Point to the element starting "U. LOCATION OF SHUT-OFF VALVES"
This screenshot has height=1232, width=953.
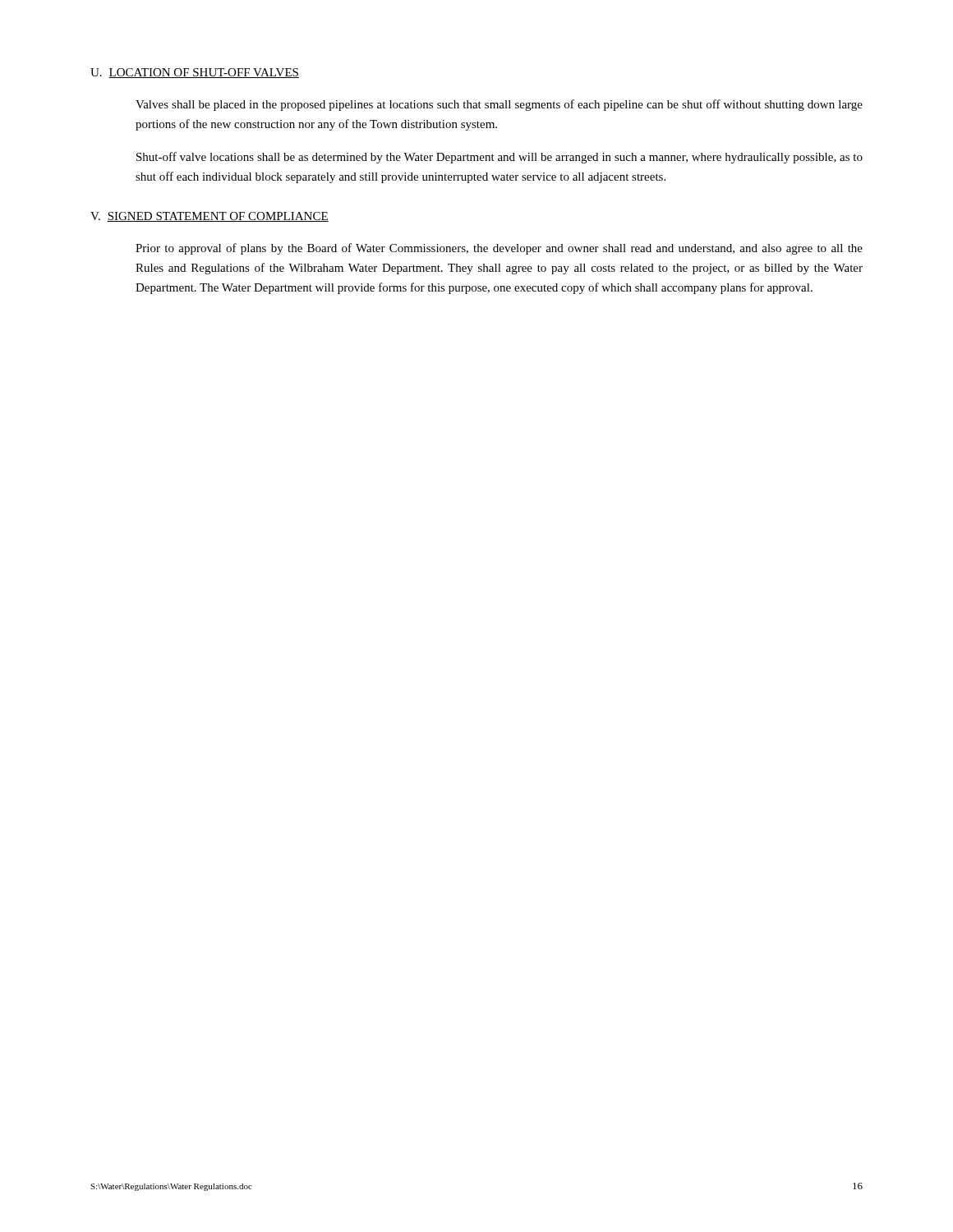(195, 73)
